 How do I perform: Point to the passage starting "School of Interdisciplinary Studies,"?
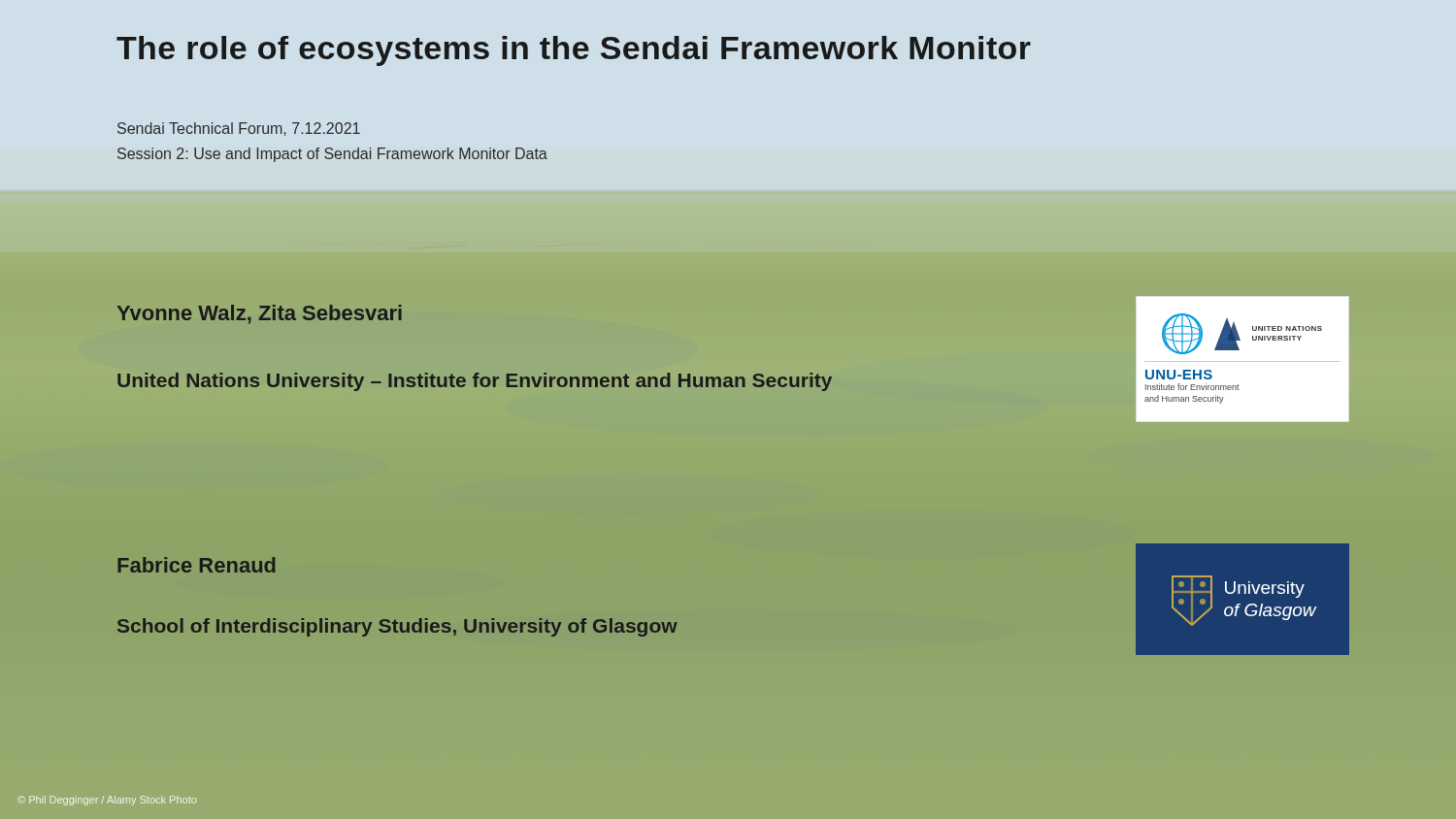coord(397,626)
